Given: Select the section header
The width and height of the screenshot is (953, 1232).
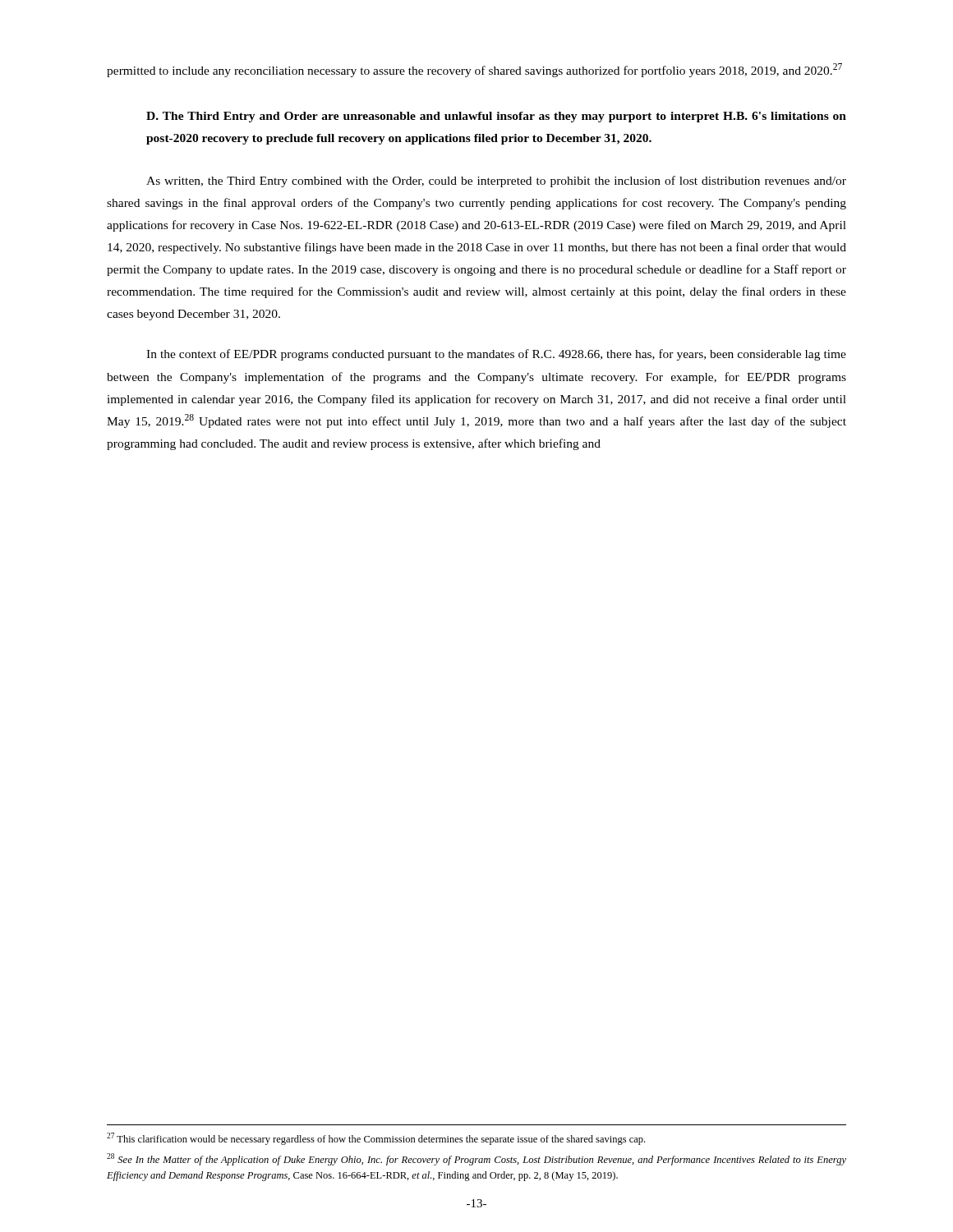Looking at the screenshot, I should coord(496,127).
